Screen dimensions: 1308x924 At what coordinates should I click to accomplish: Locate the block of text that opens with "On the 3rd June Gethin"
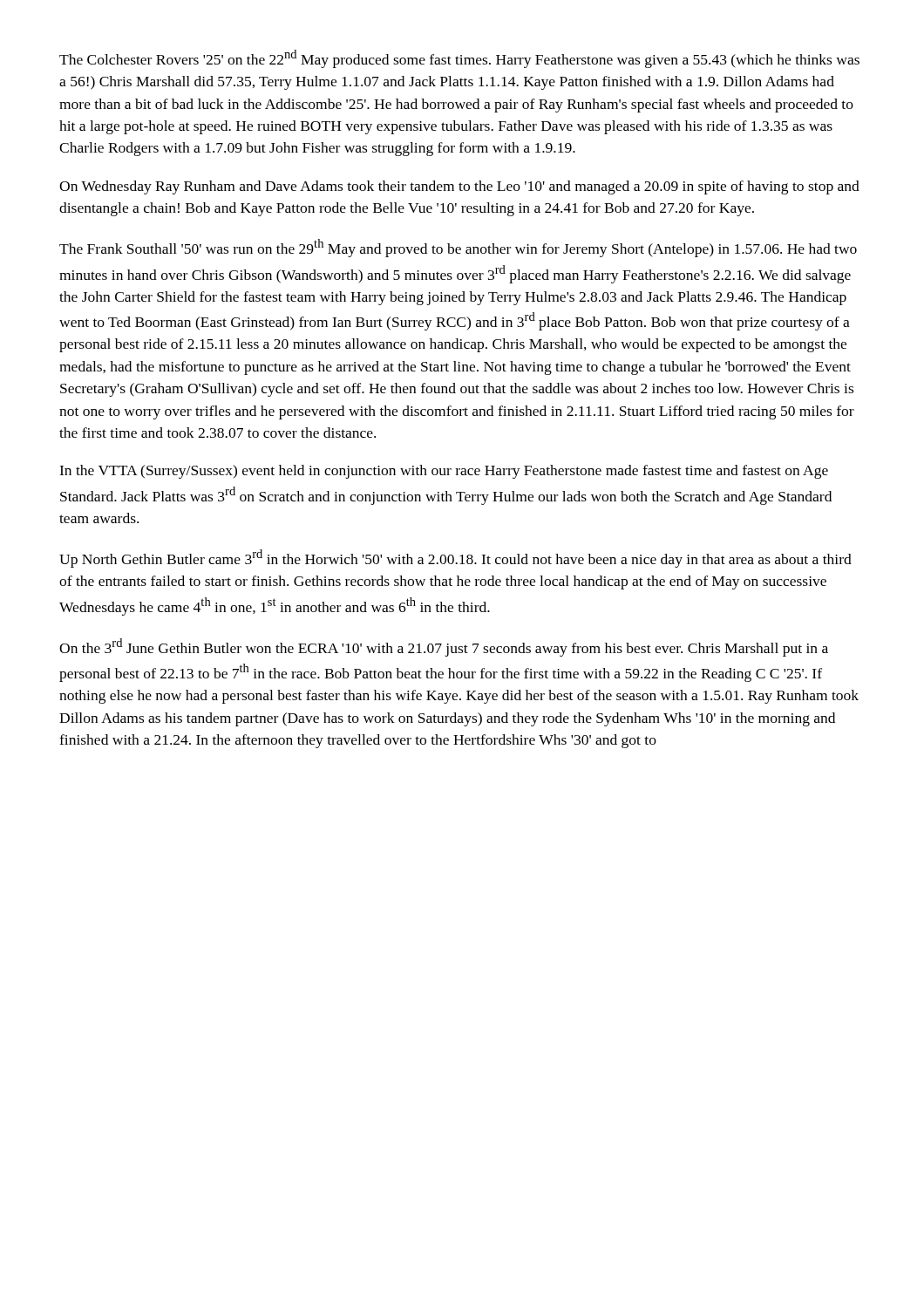coord(459,692)
